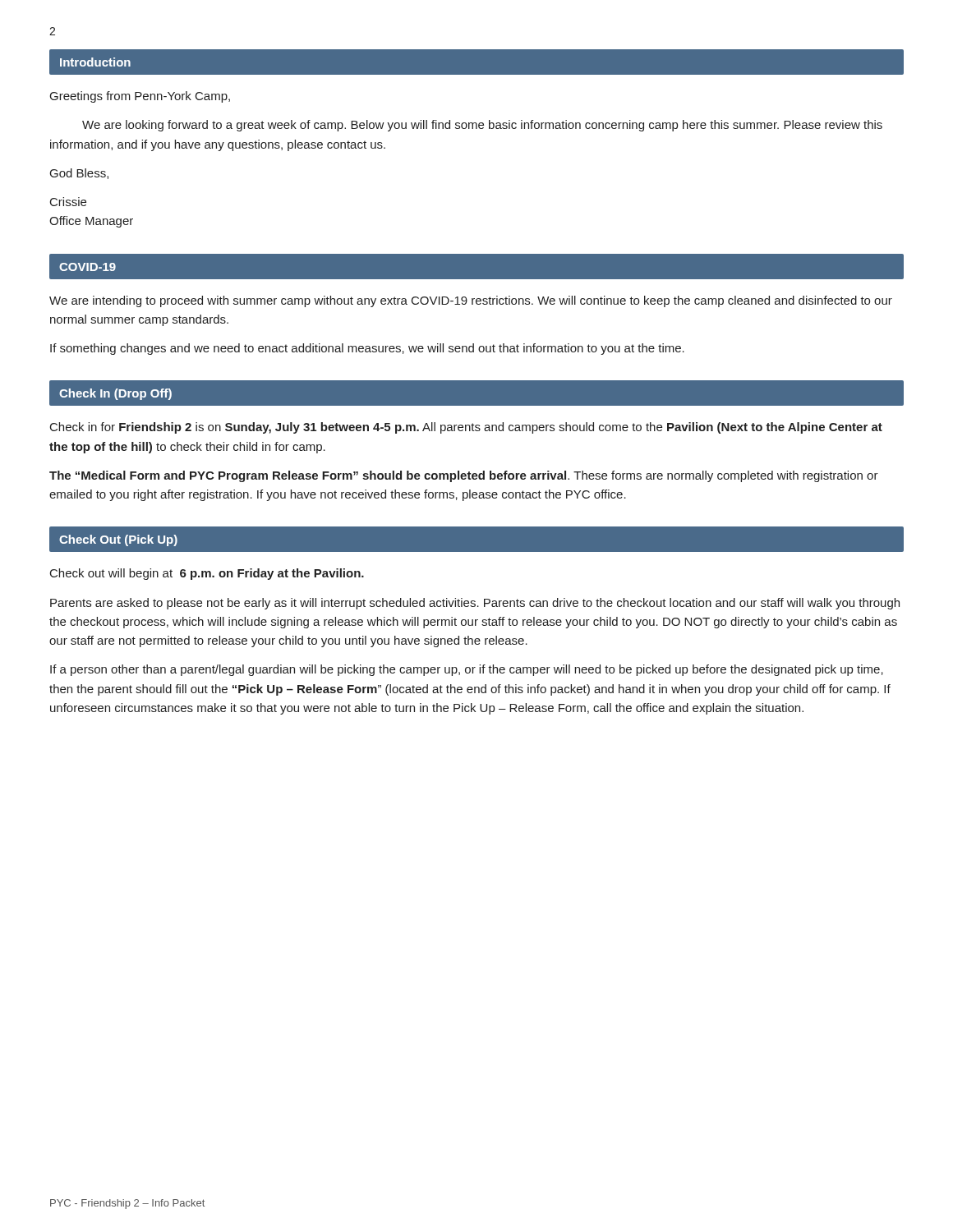Point to the block beginning "Check in for Friendship 2 is on Sunday,"
The width and height of the screenshot is (953, 1232).
point(466,436)
